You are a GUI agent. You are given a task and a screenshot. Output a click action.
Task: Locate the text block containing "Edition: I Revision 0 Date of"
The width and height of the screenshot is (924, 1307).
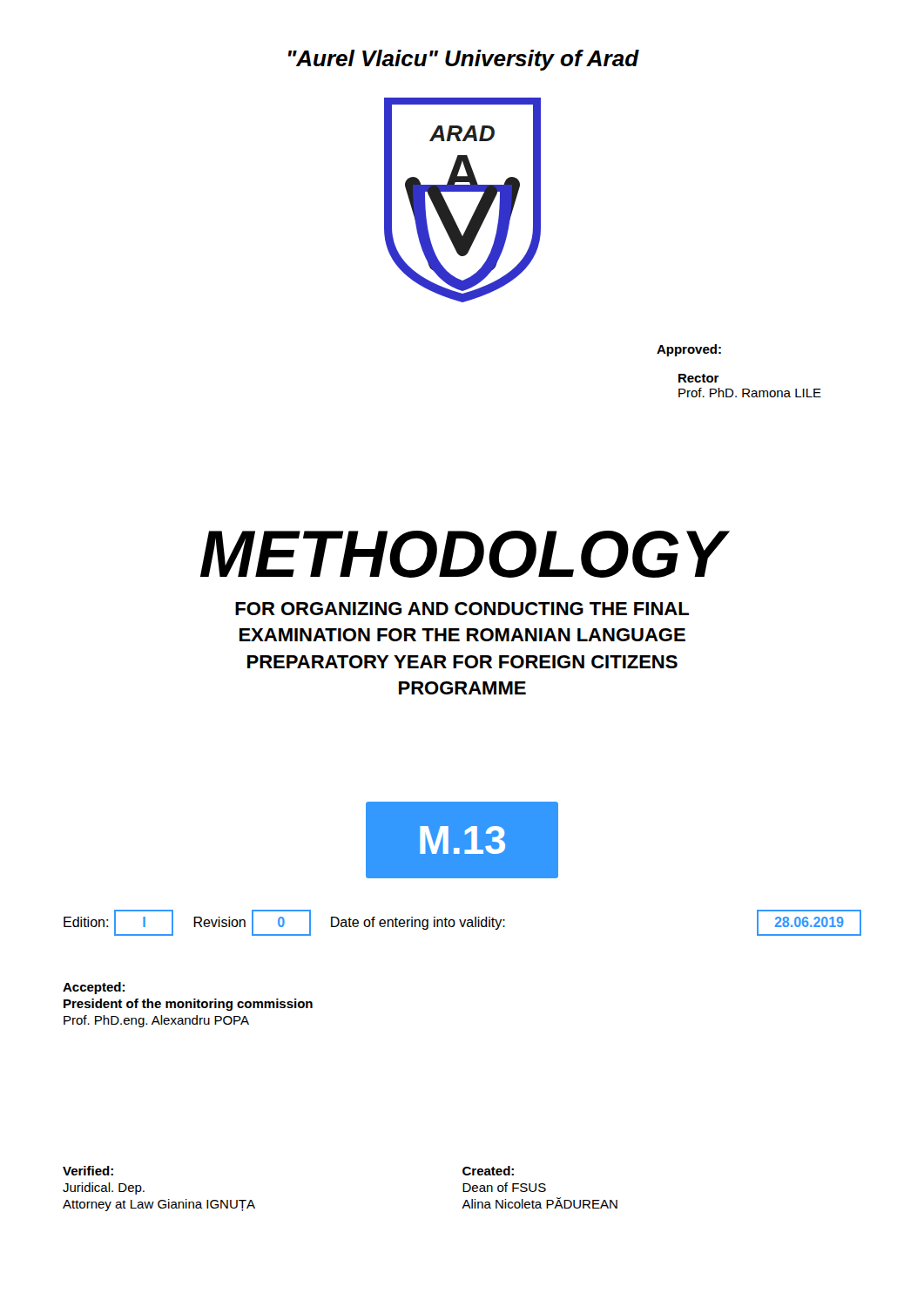pos(462,923)
